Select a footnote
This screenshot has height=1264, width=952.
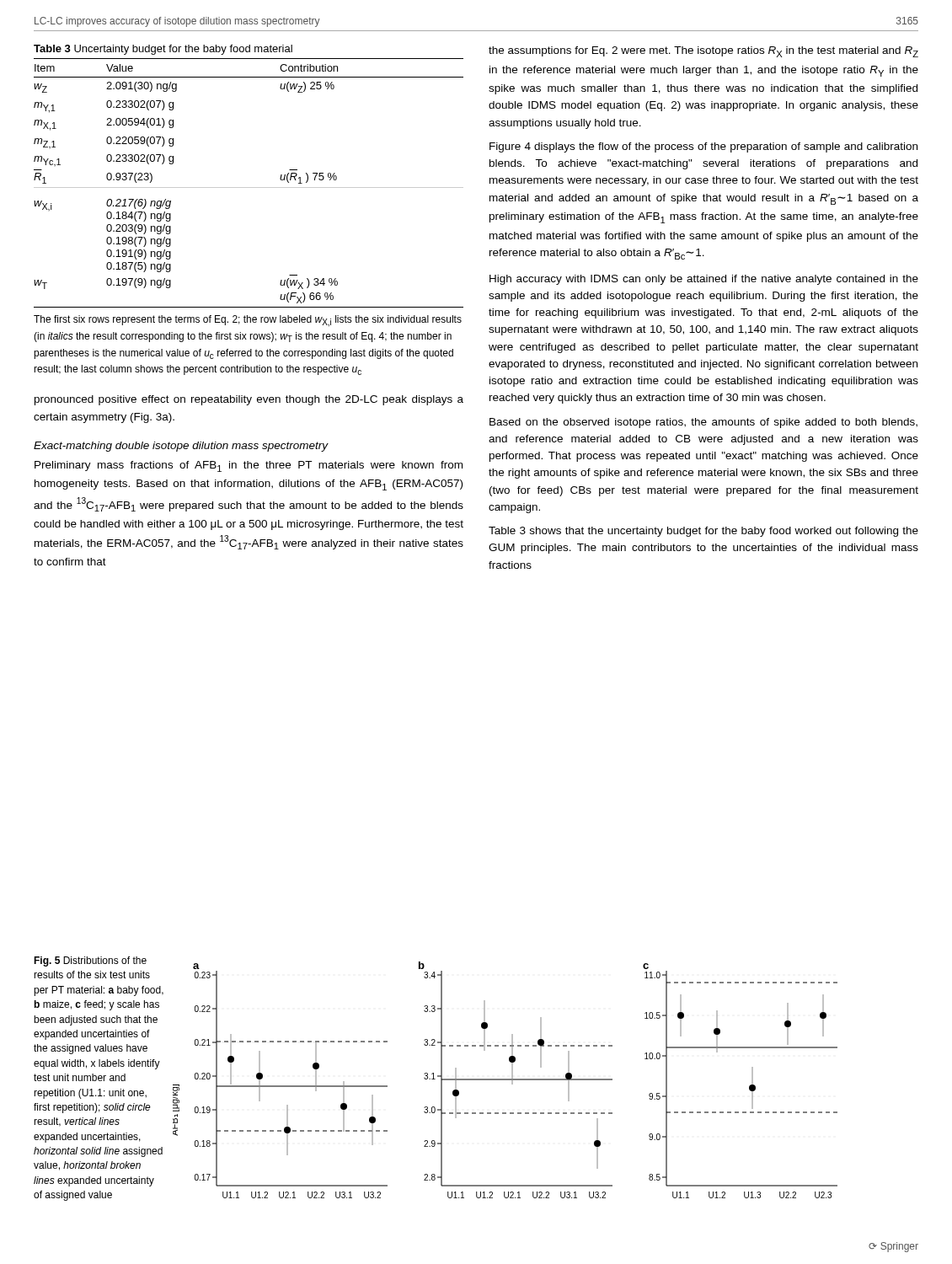tap(248, 345)
